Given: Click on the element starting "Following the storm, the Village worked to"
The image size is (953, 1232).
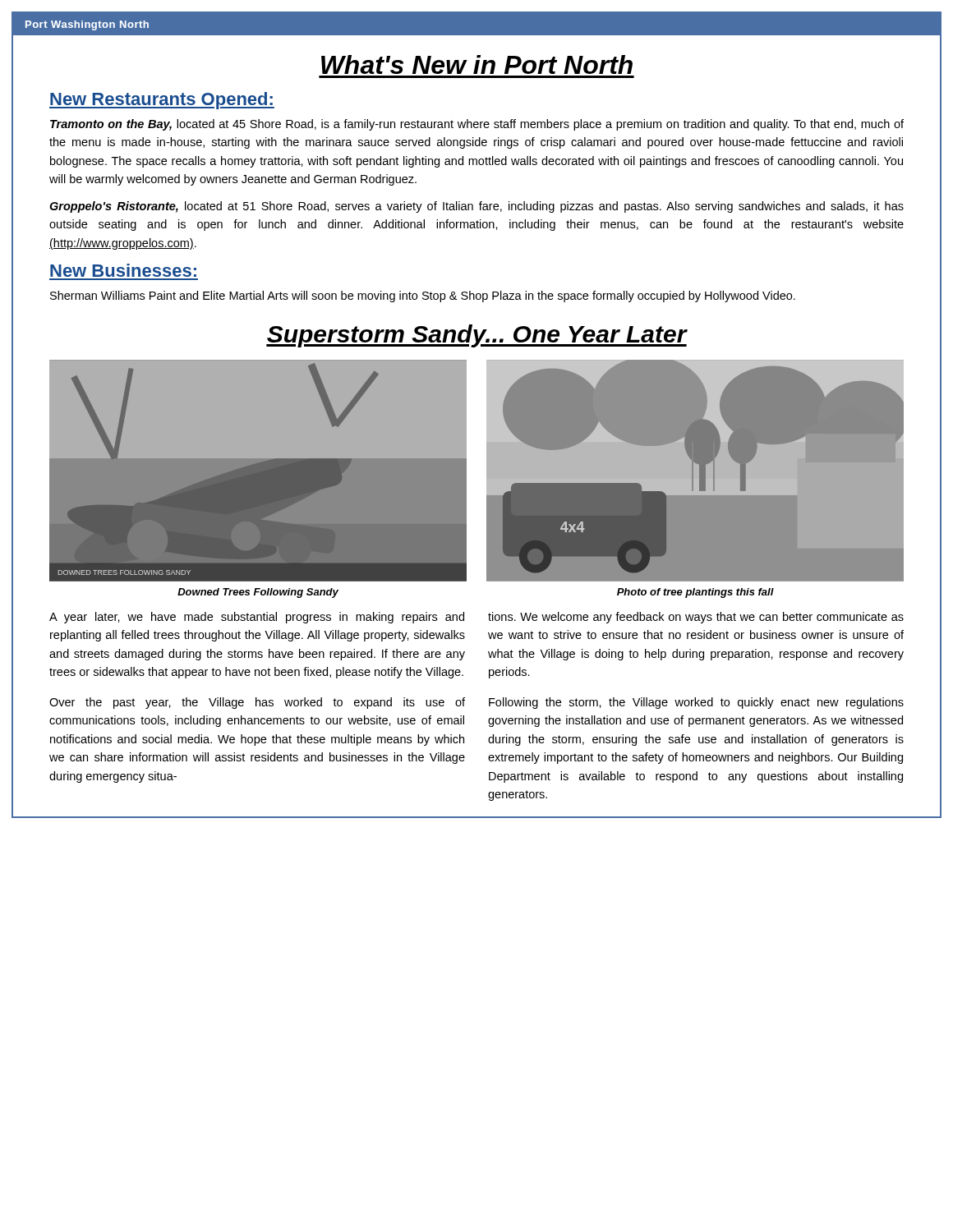Looking at the screenshot, I should click(696, 748).
